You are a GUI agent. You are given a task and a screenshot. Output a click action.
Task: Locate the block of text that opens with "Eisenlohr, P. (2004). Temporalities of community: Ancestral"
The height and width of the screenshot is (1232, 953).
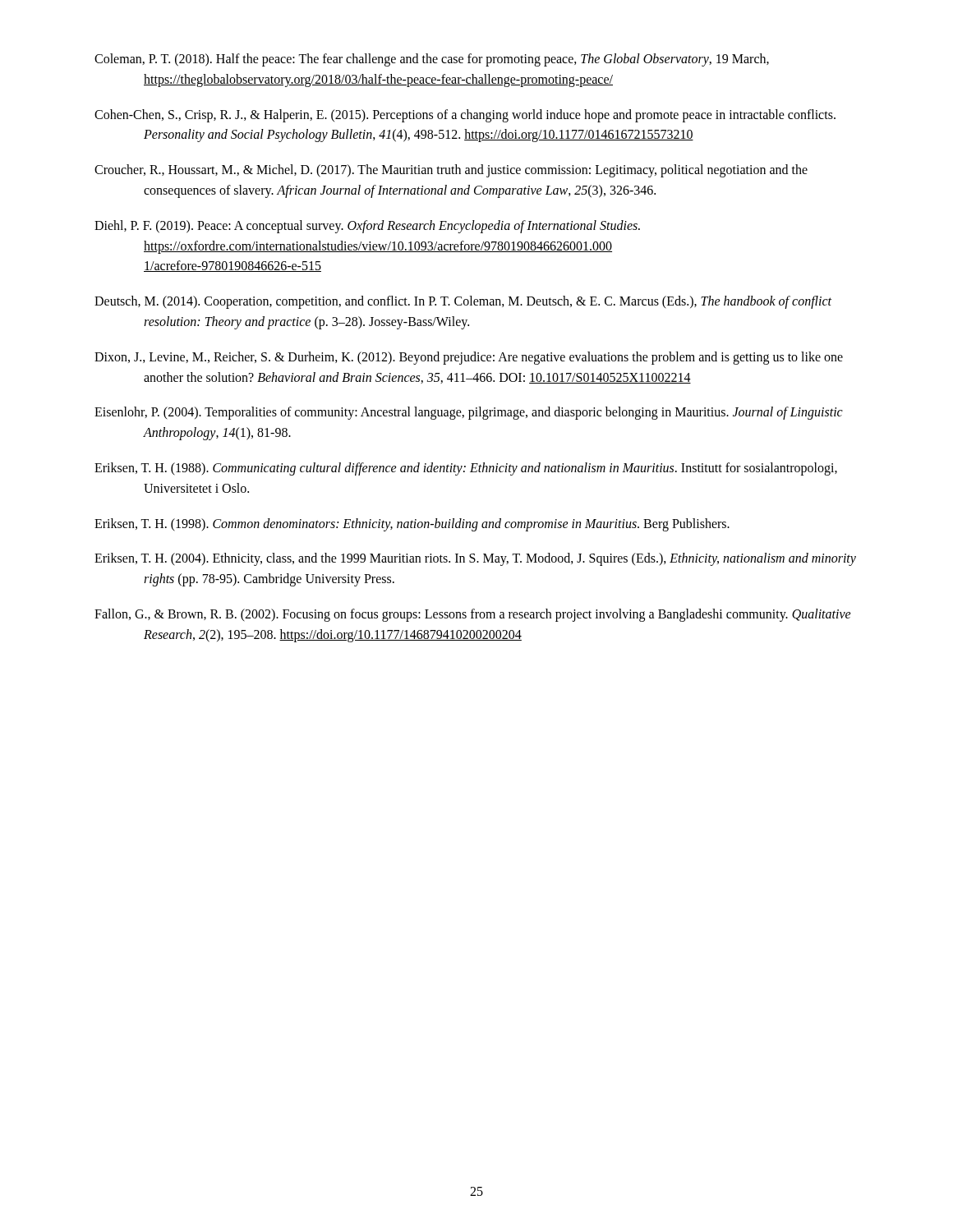coord(469,422)
